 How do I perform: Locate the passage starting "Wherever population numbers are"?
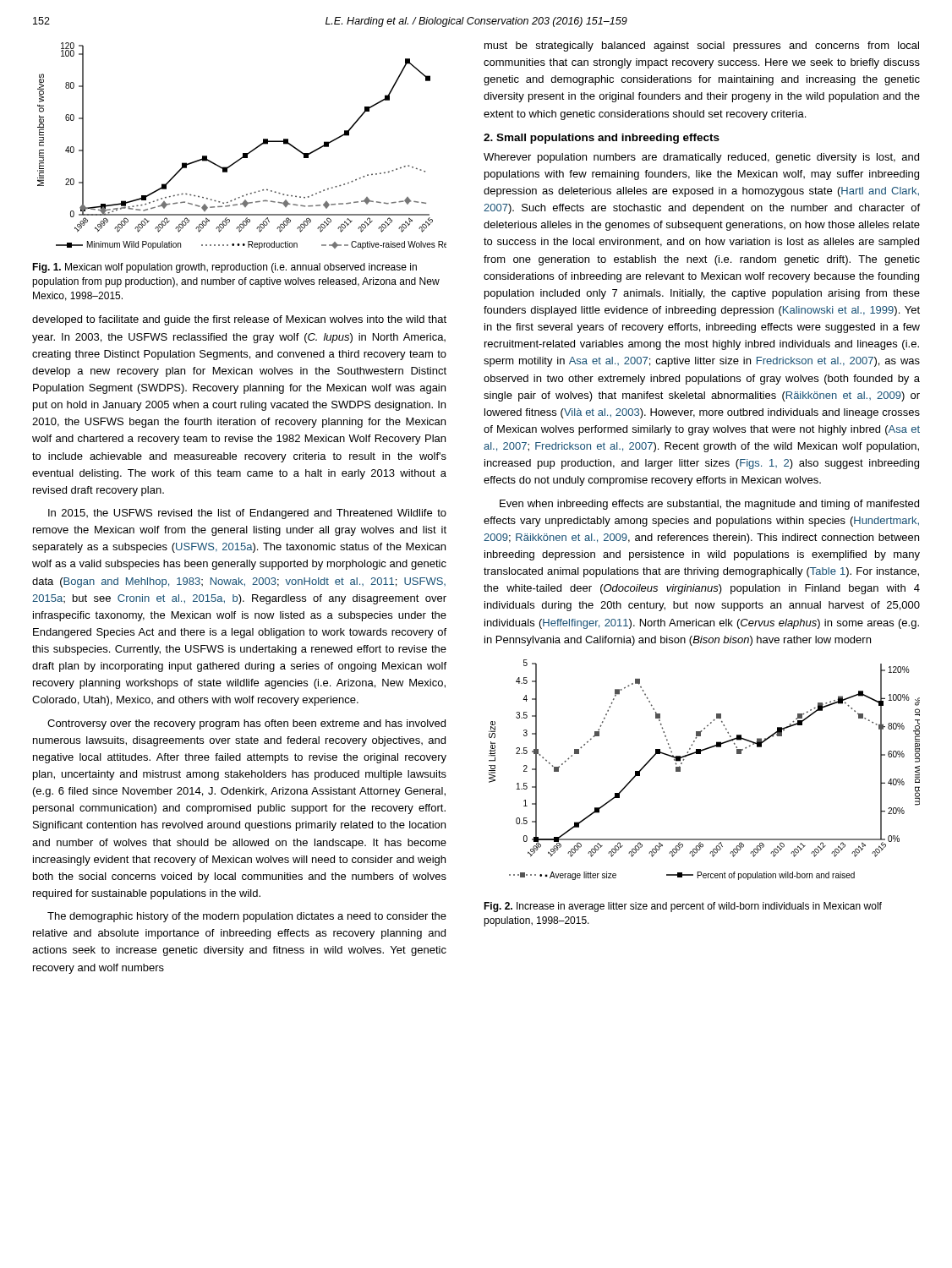point(702,398)
